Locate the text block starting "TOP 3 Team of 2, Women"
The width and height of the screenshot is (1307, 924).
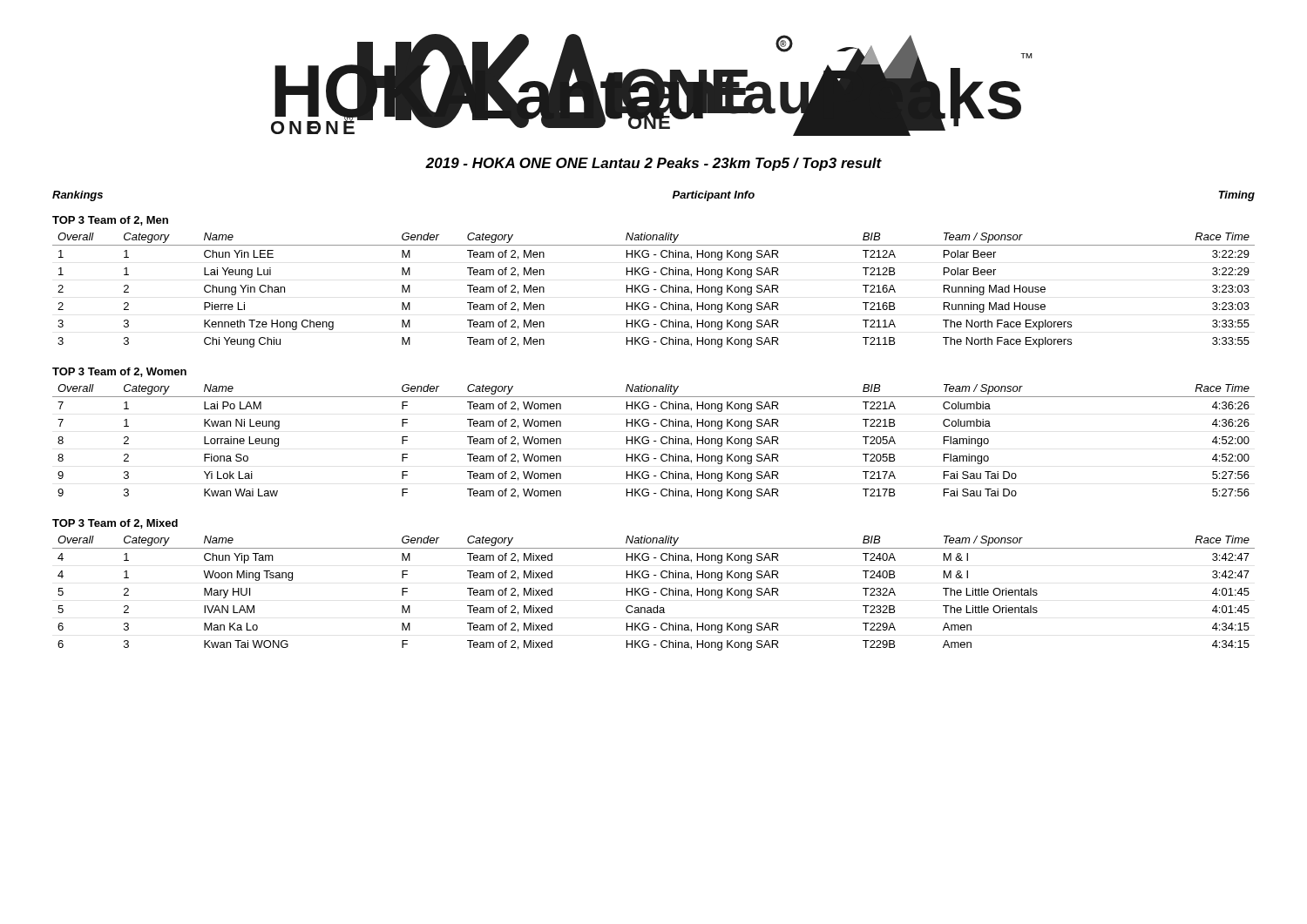pyautogui.click(x=120, y=371)
